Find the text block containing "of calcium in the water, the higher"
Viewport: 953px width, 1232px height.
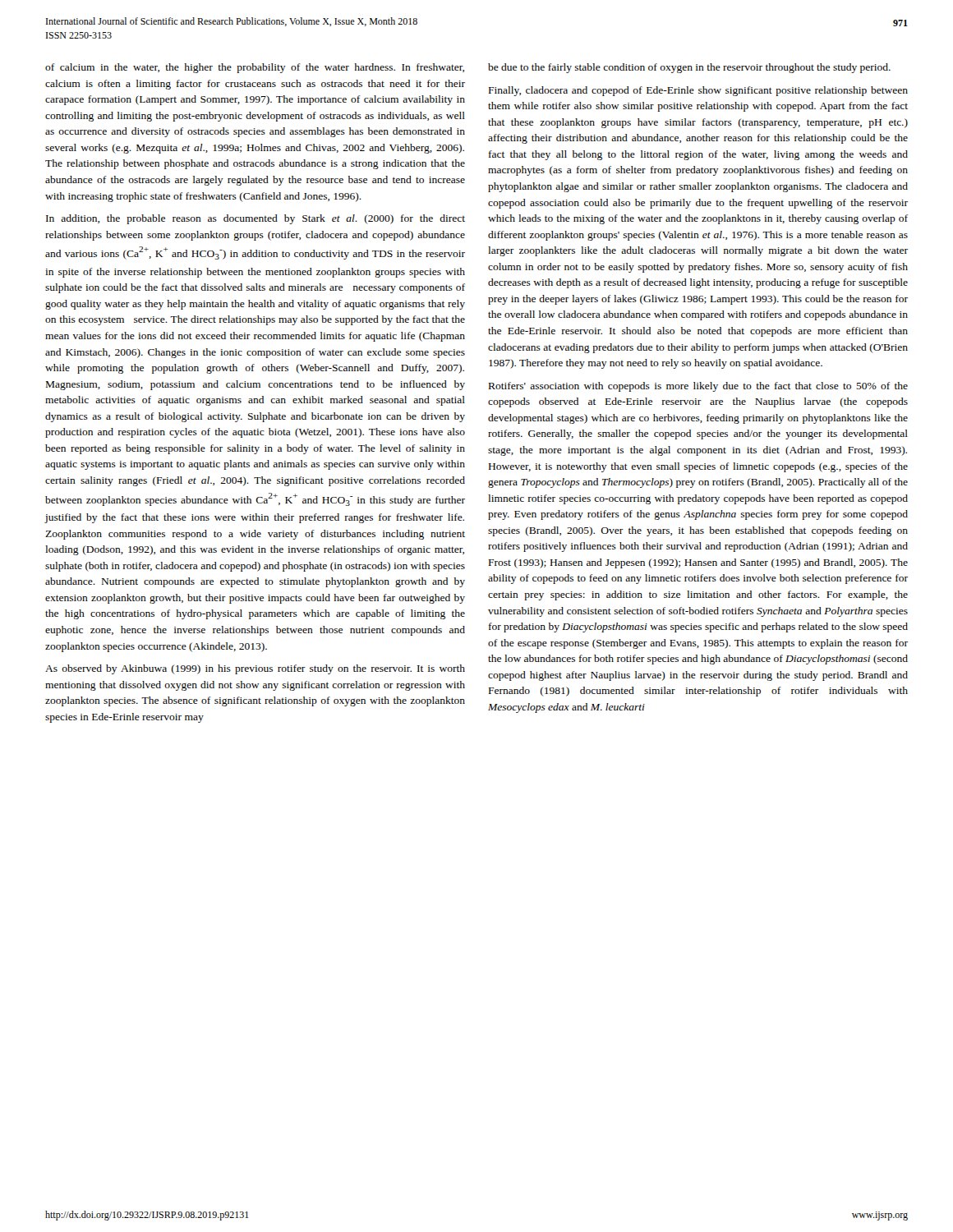[255, 131]
